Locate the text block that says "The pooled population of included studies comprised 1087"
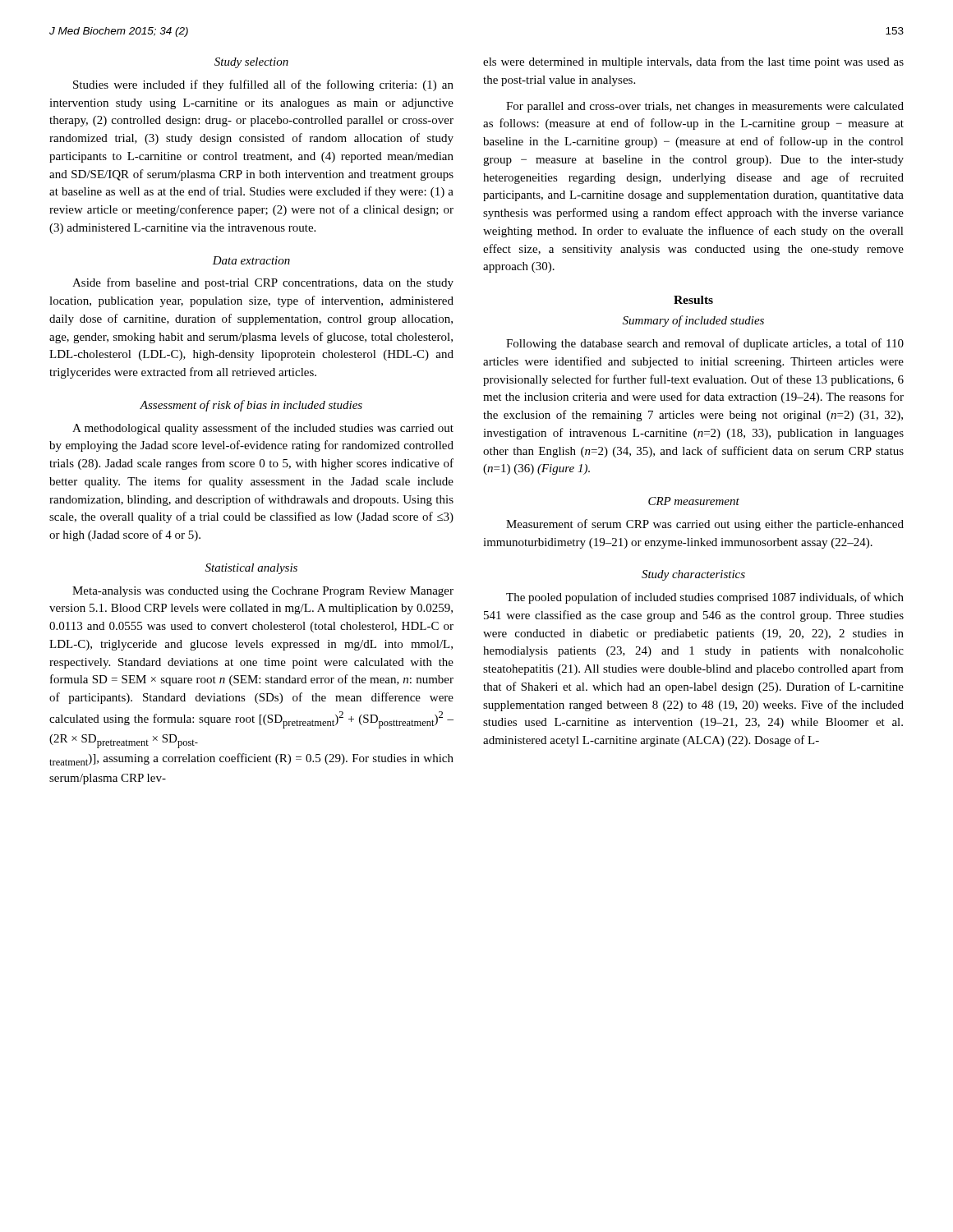 click(x=693, y=669)
